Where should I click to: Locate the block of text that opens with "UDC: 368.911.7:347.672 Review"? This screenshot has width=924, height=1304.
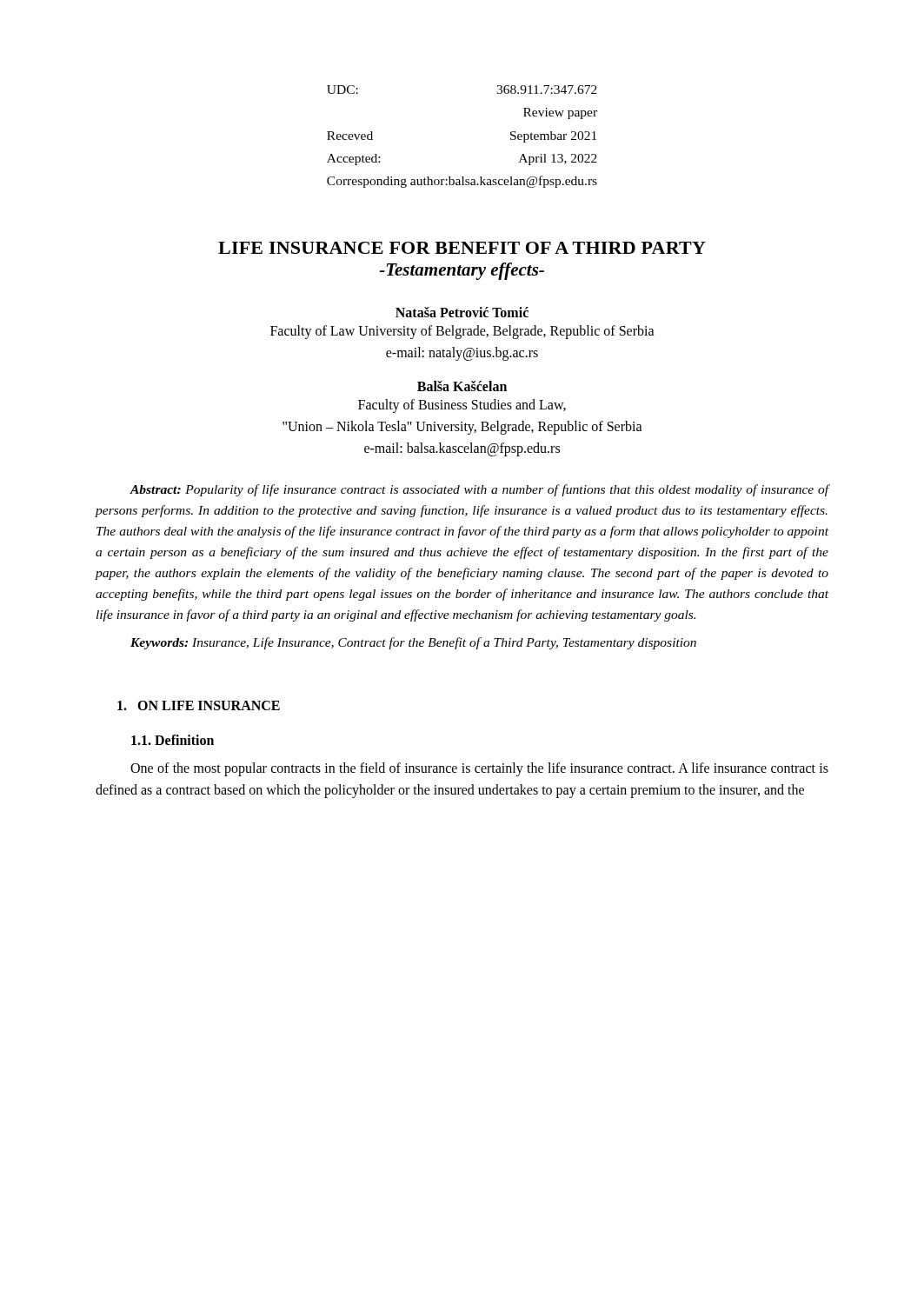[335, 89]
